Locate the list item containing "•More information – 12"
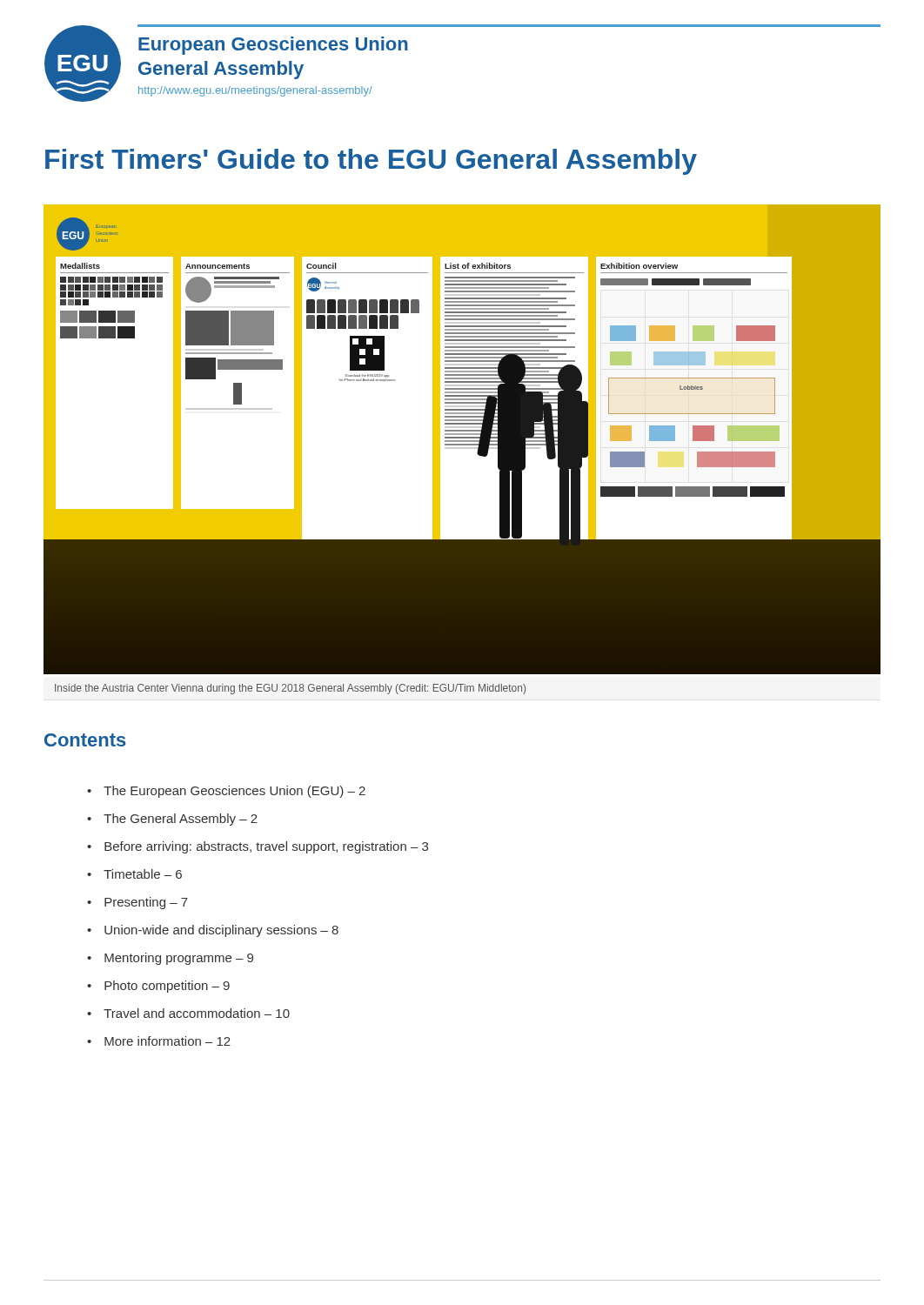This screenshot has height=1305, width=924. pyautogui.click(x=159, y=1041)
